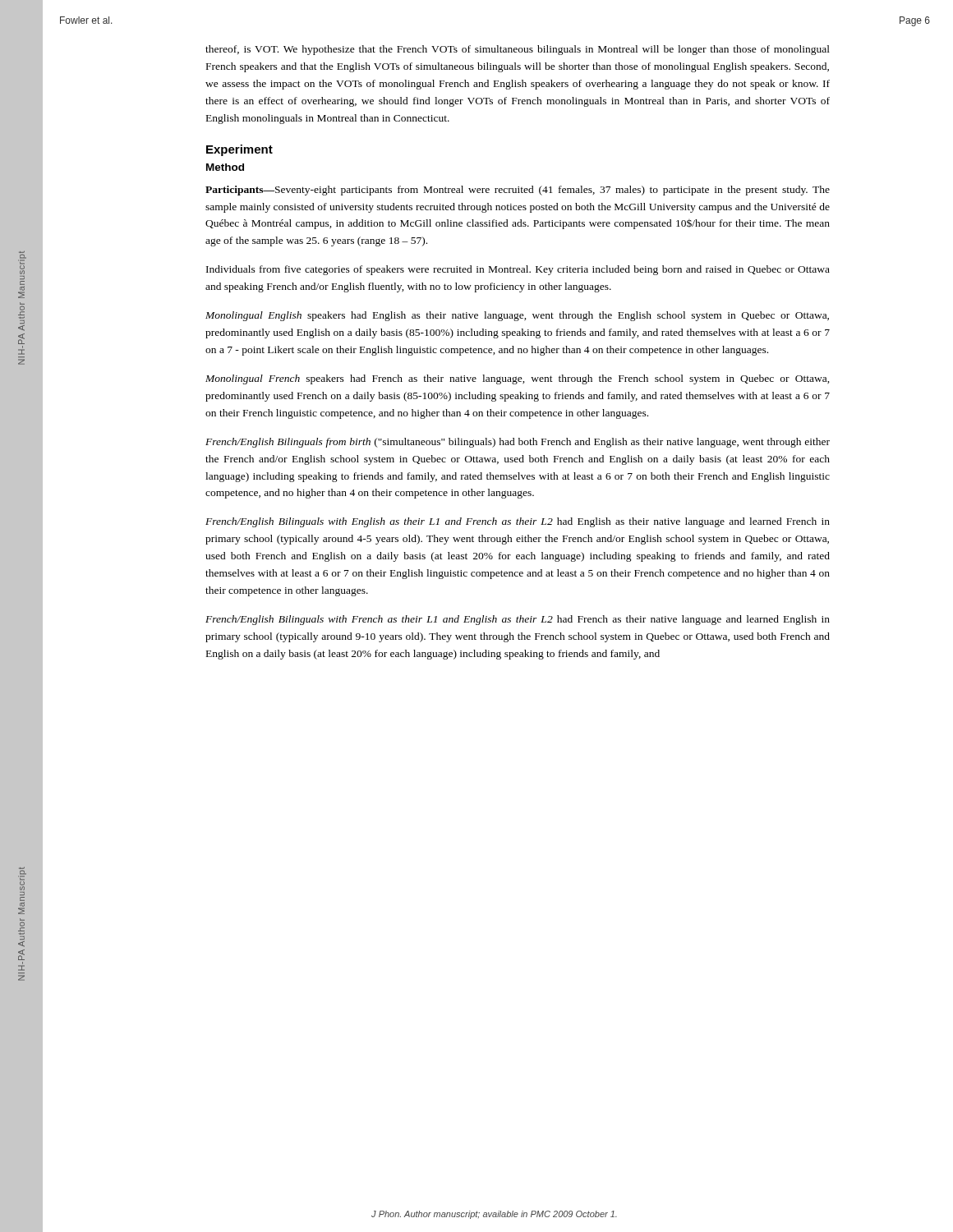The height and width of the screenshot is (1232, 953).
Task: Locate the block of text that opens with "French/English Bilinguals with French as their"
Action: 518,636
